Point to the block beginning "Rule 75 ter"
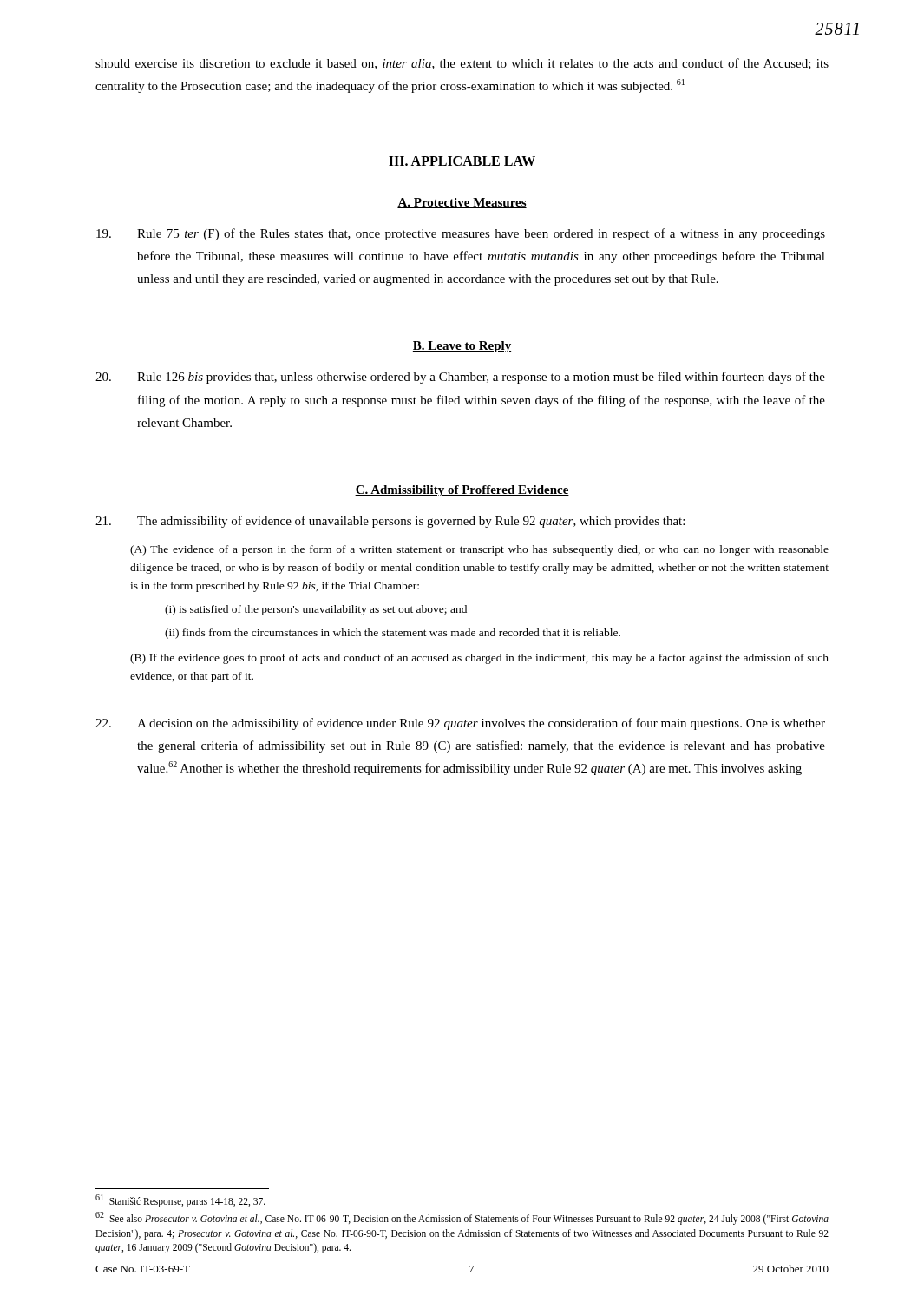This screenshot has height=1302, width=924. [460, 256]
